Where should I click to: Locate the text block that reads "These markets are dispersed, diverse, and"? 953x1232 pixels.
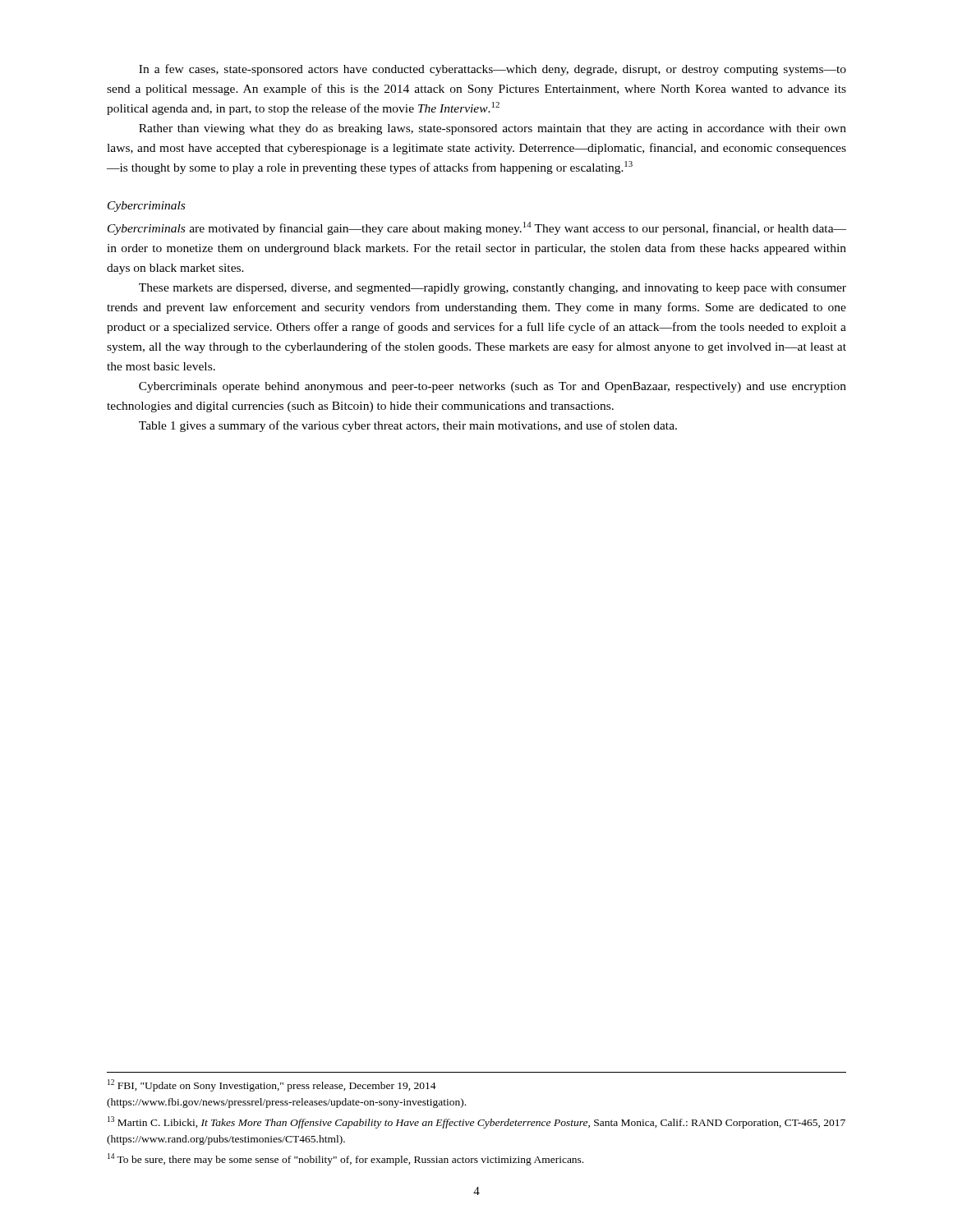(476, 327)
